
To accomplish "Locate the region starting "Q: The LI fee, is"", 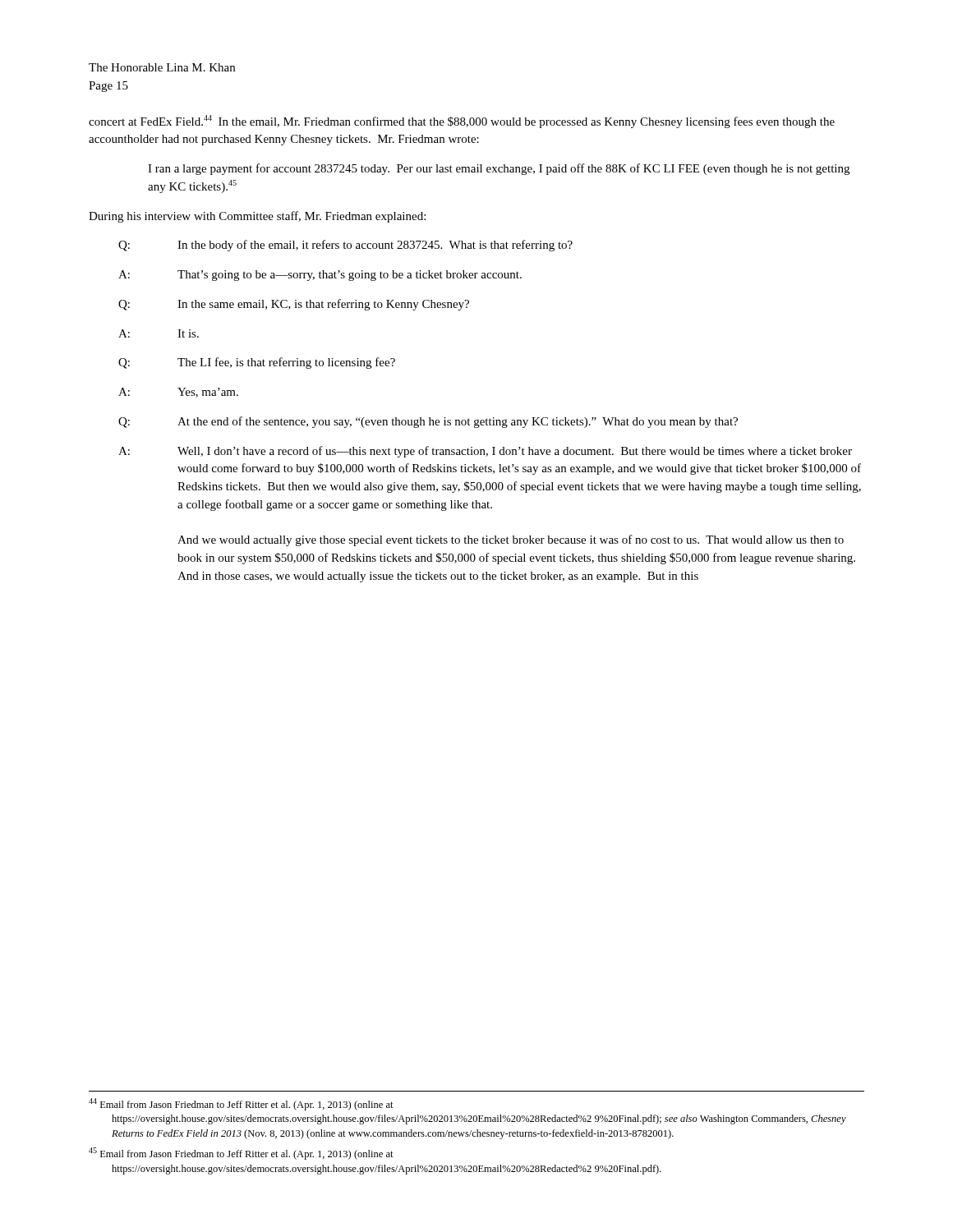I will [x=257, y=363].
